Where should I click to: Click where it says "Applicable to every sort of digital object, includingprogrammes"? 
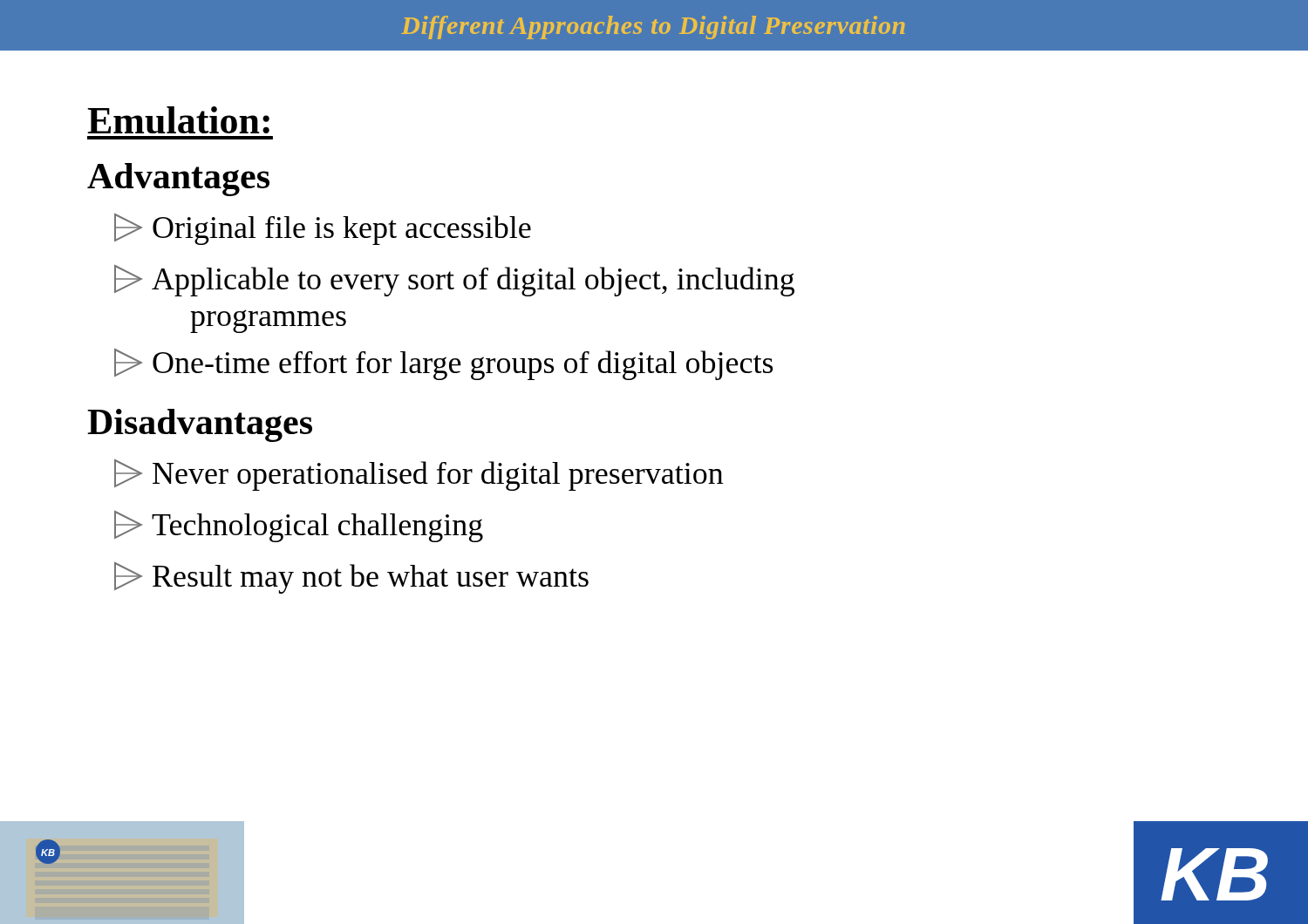pos(454,297)
